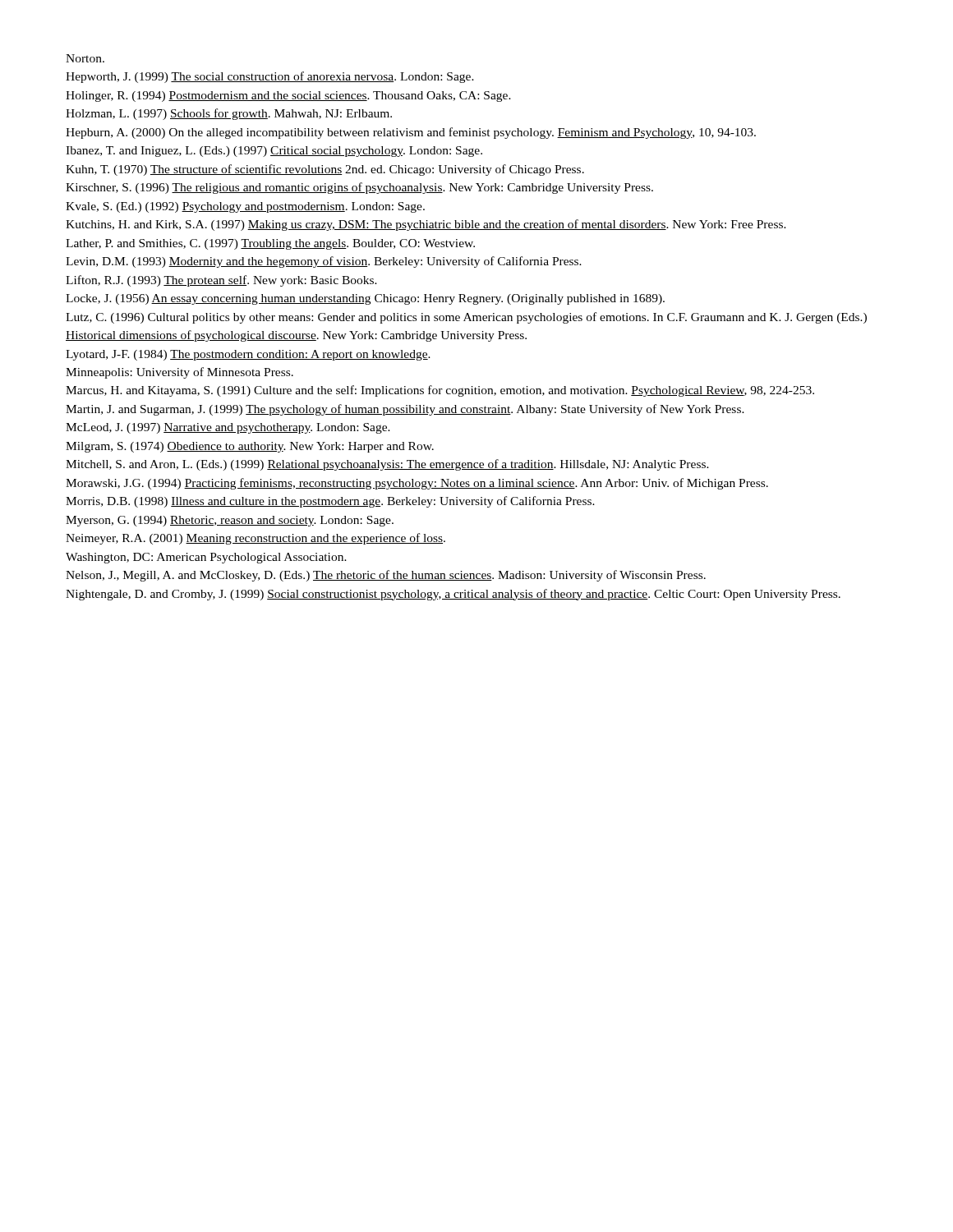The image size is (953, 1232).
Task: Find the list item with the text "Neimeyer, R.A. (2001) Meaning reconstruction and the experience"
Action: pos(256,547)
